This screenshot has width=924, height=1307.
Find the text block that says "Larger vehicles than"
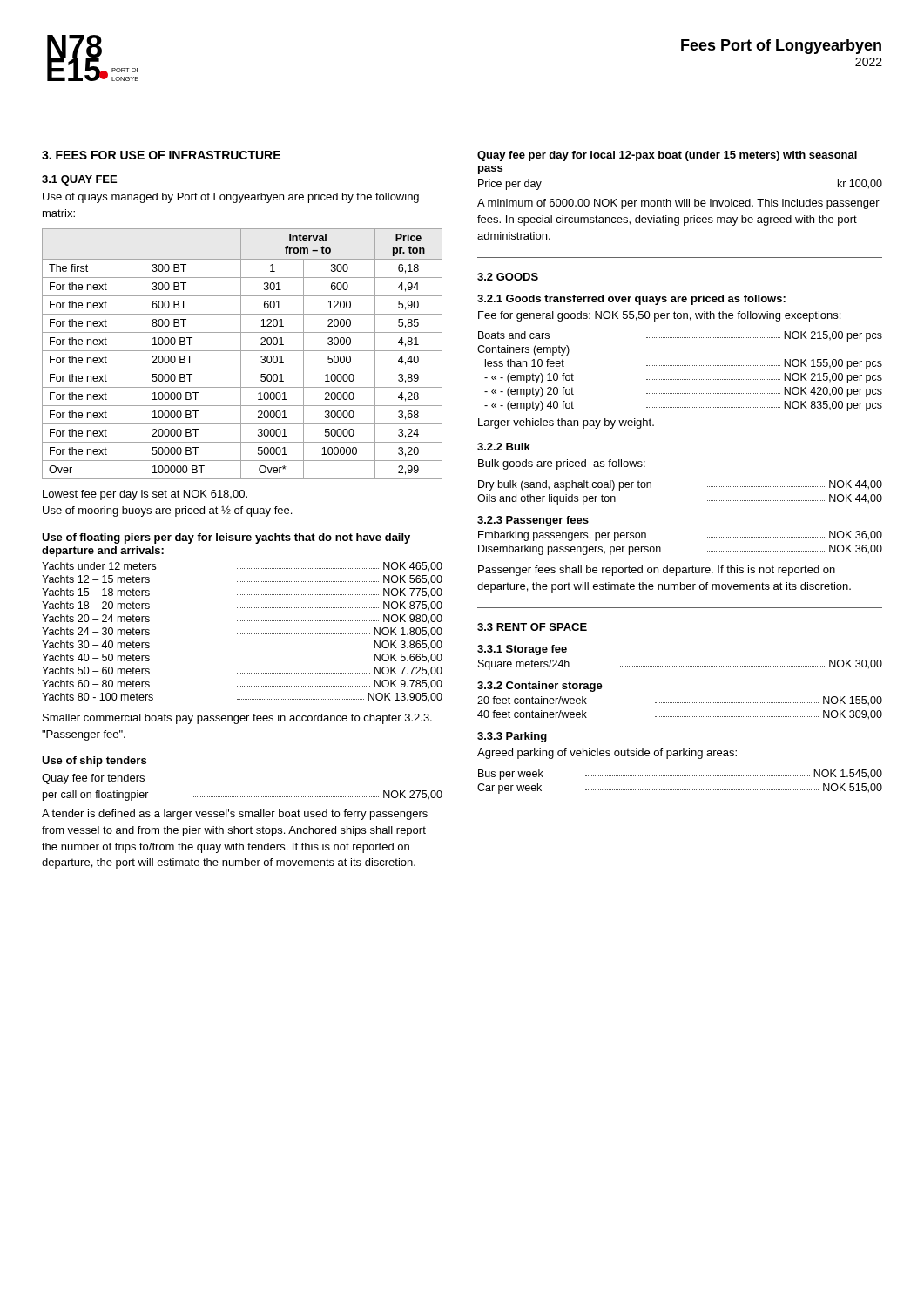(566, 423)
